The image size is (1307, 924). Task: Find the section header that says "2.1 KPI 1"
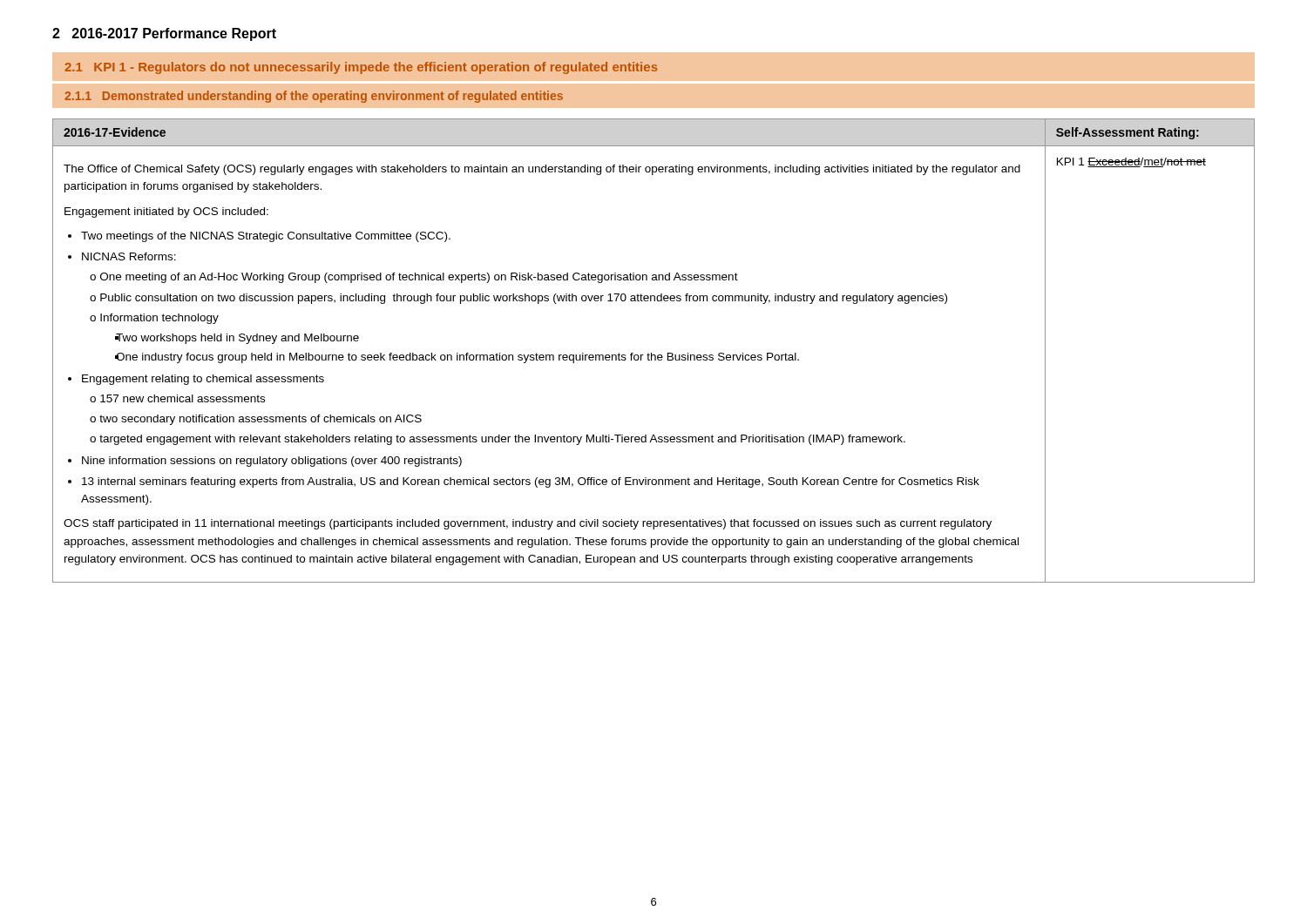click(361, 67)
